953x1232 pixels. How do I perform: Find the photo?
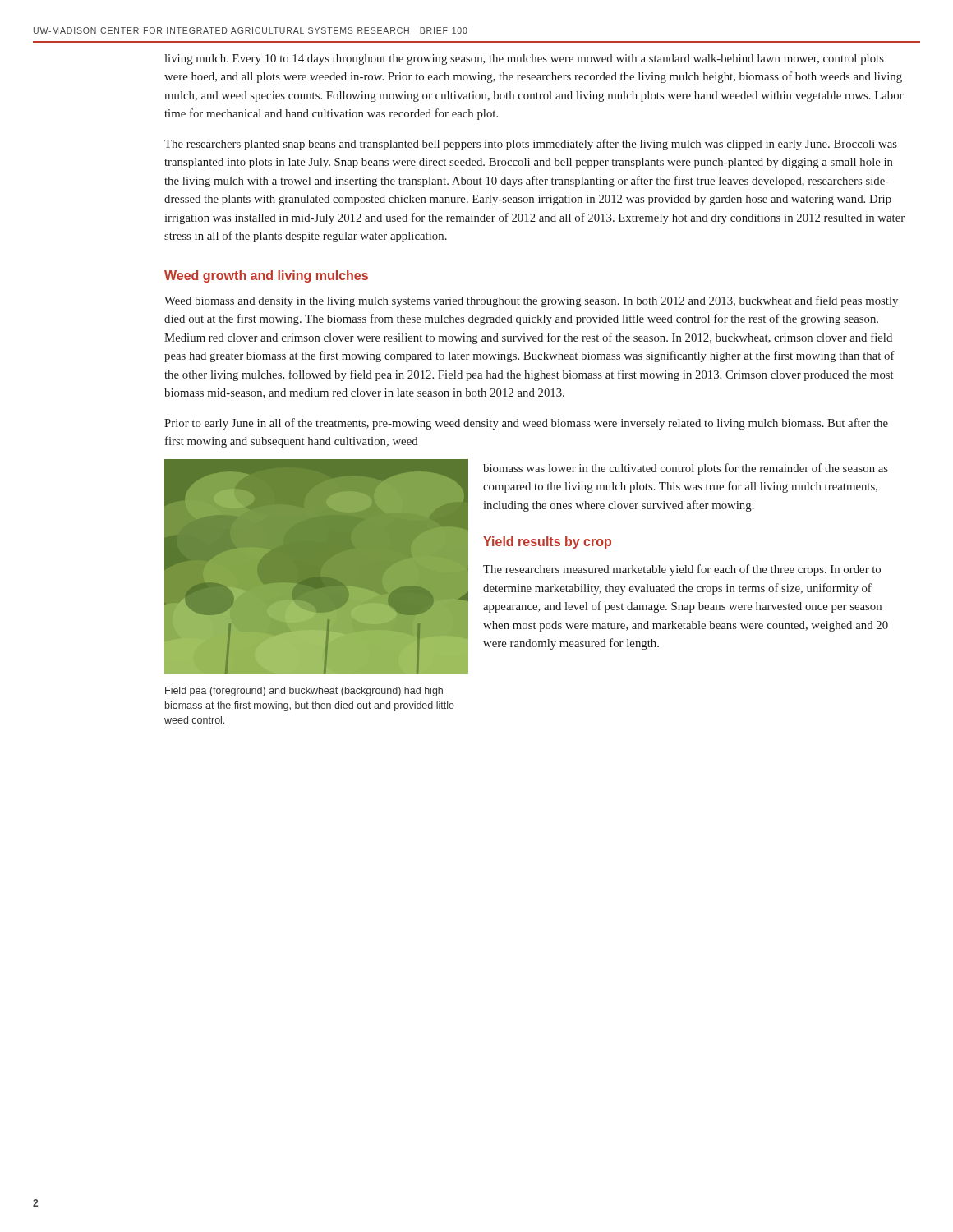coord(316,568)
